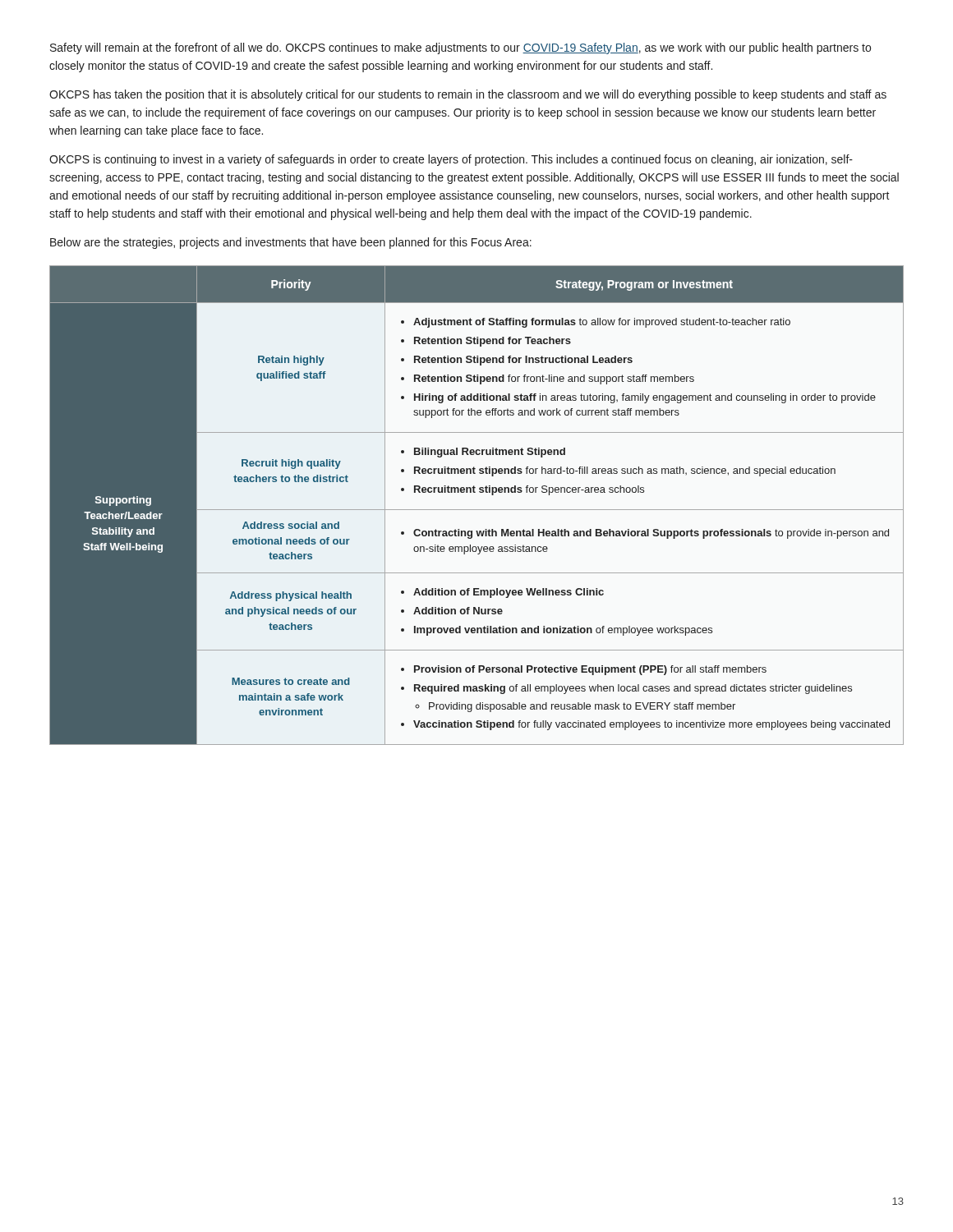Click the passage that begins "OKCPS is continuing to invest in a variety"
Viewport: 953px width, 1232px height.
click(x=474, y=186)
